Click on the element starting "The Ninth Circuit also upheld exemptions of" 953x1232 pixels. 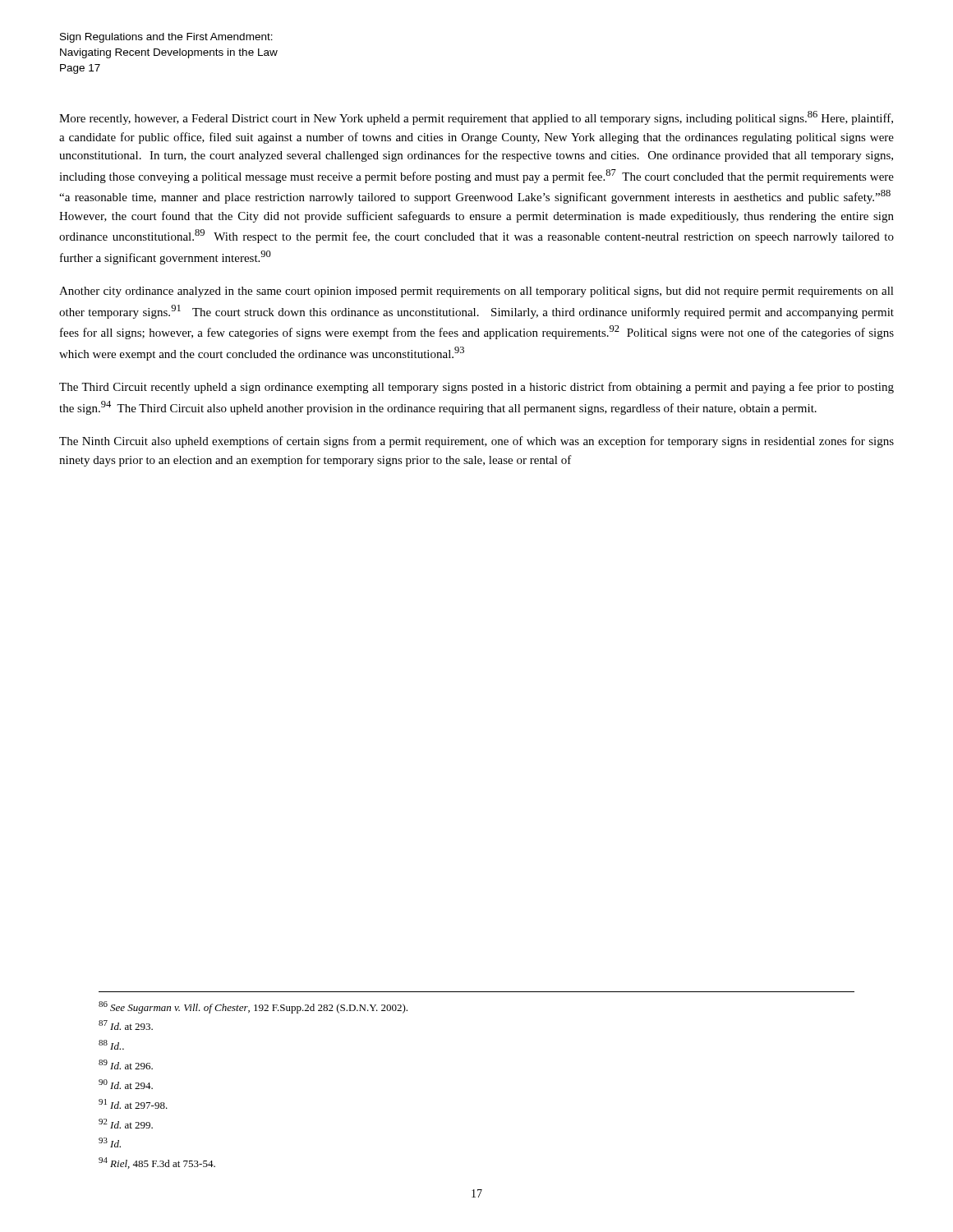pyautogui.click(x=476, y=450)
